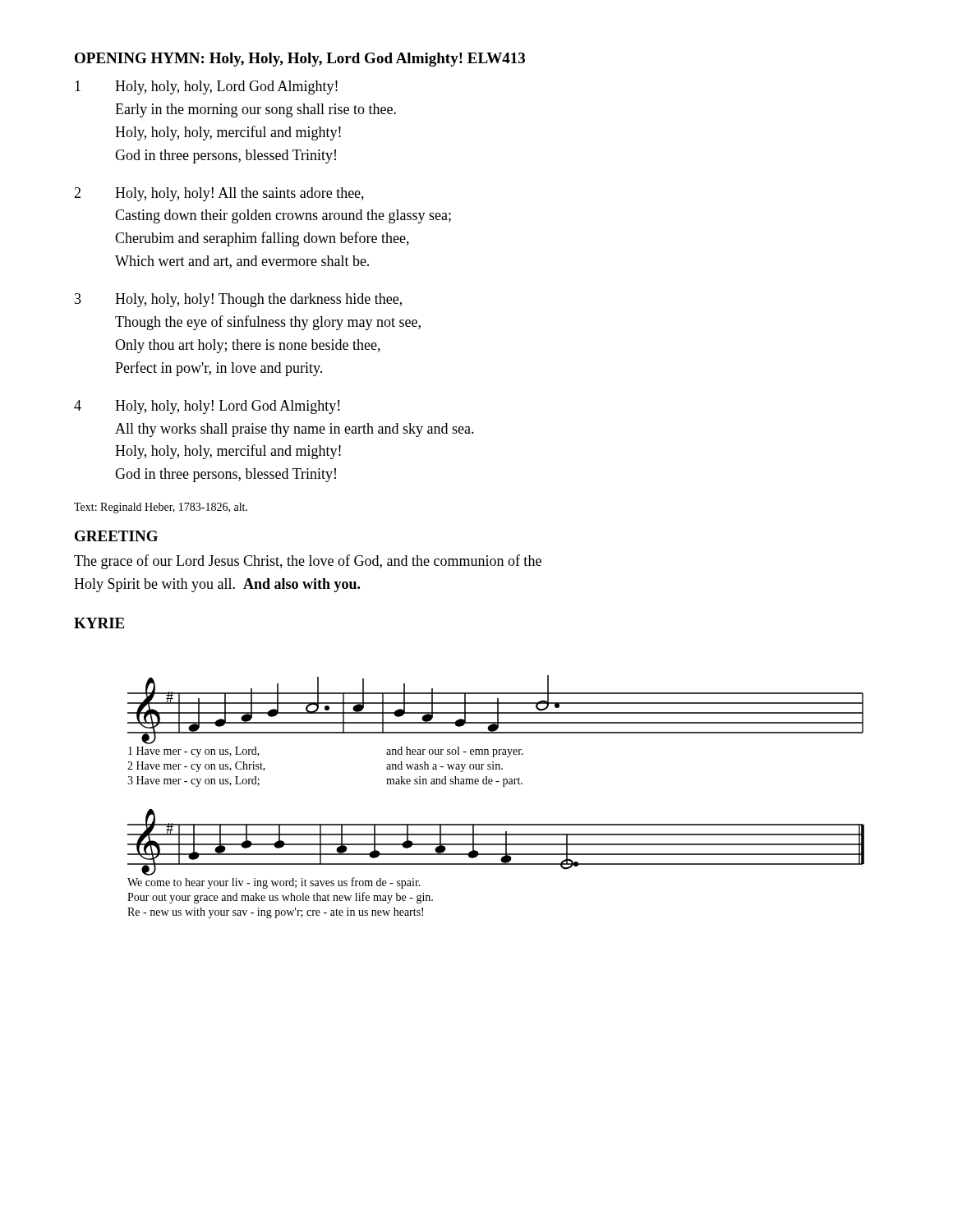Viewport: 953px width, 1232px height.
Task: Locate the list item that reads "4 Holy, holy, holy!"
Action: coord(476,441)
